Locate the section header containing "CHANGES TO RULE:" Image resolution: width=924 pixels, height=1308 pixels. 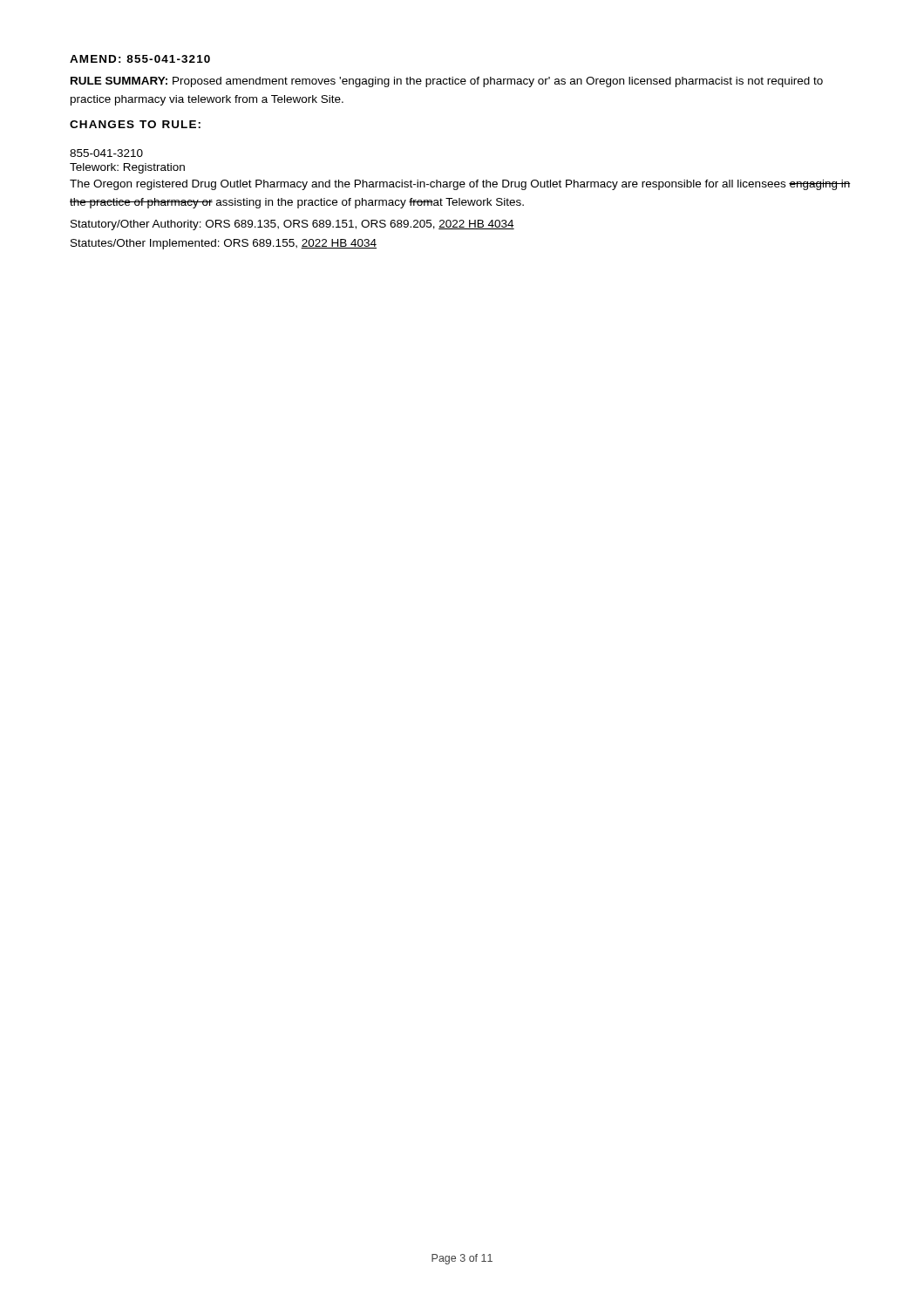(136, 124)
